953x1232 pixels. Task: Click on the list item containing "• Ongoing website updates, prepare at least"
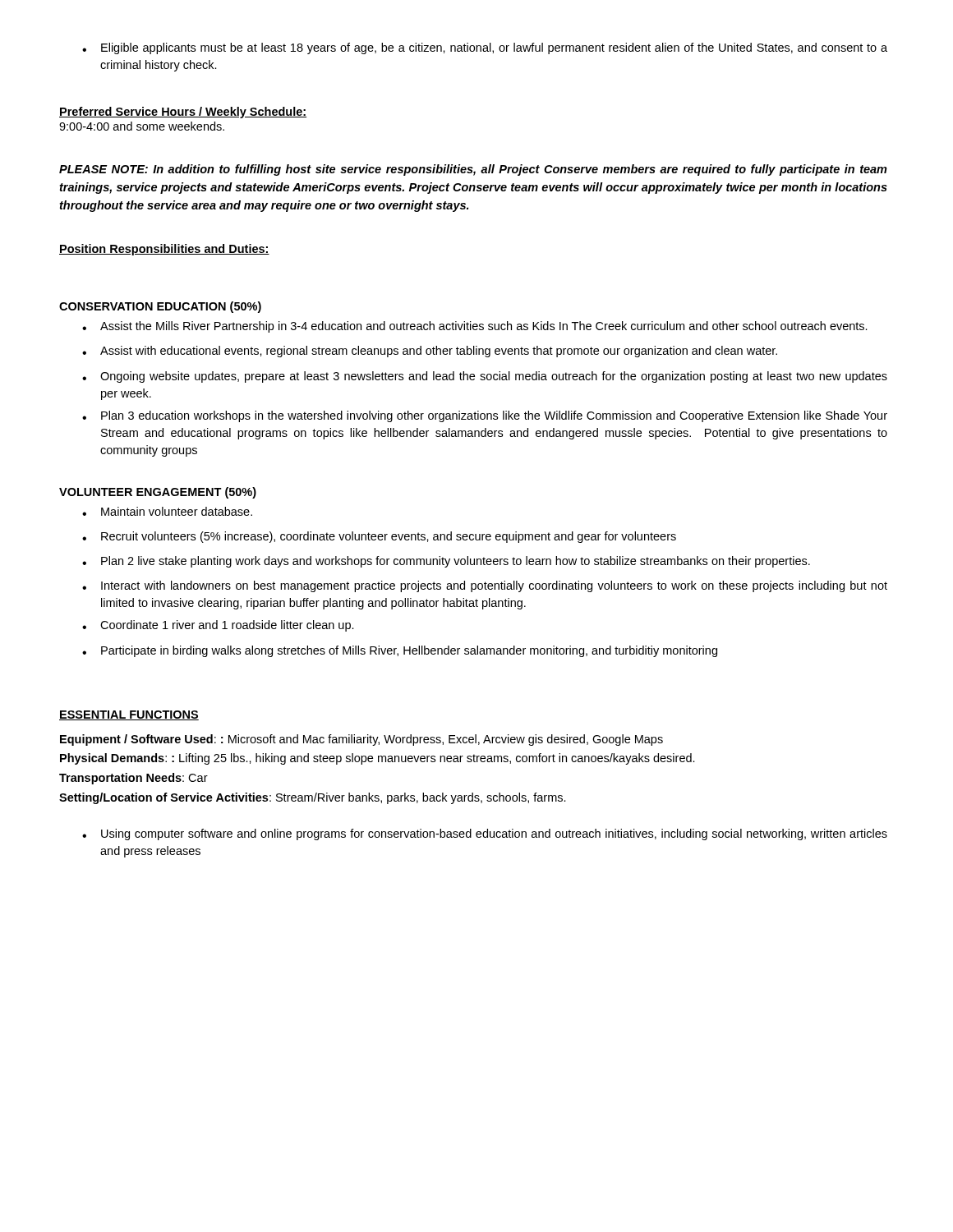(x=485, y=385)
